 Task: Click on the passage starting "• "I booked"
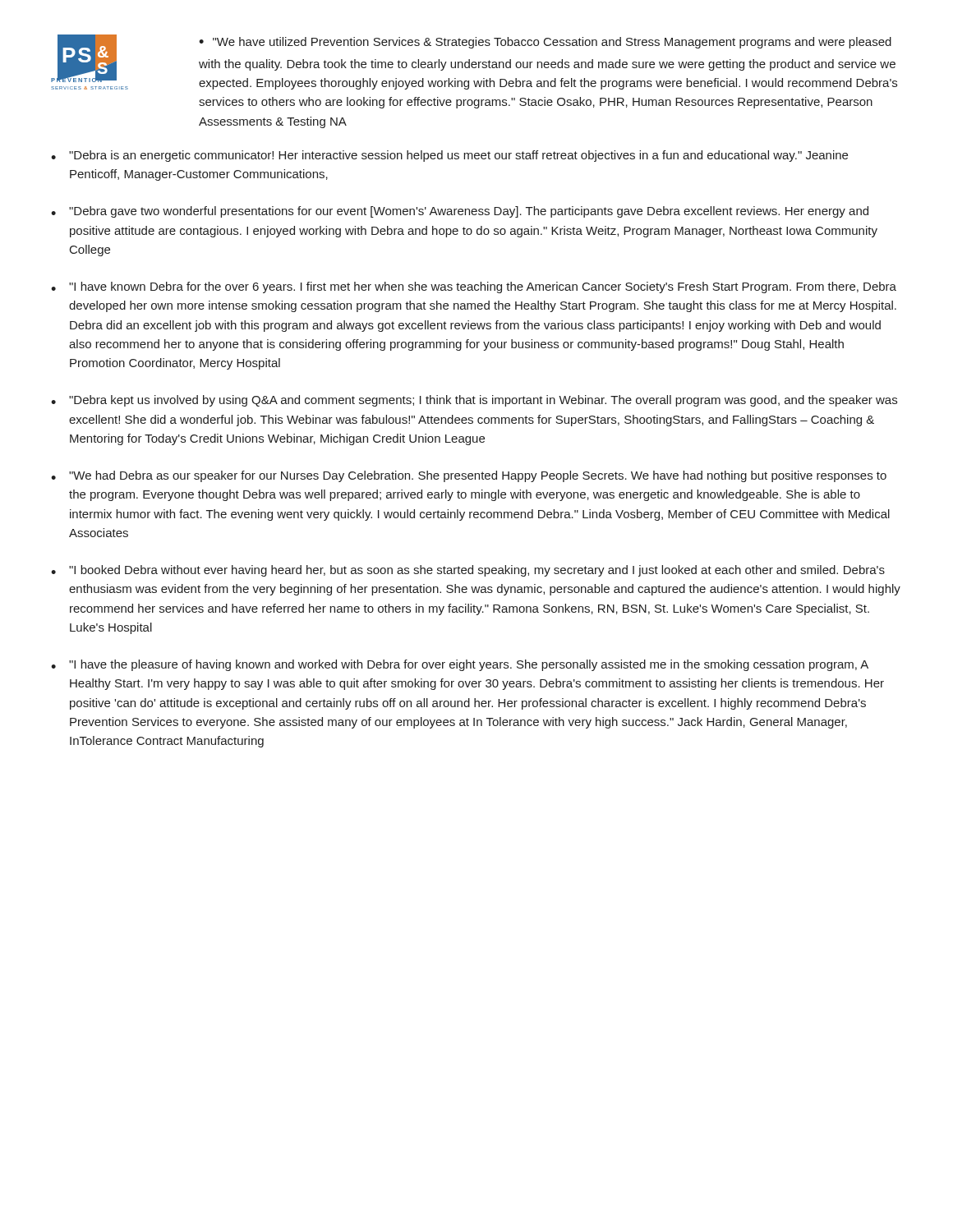pyautogui.click(x=476, y=599)
